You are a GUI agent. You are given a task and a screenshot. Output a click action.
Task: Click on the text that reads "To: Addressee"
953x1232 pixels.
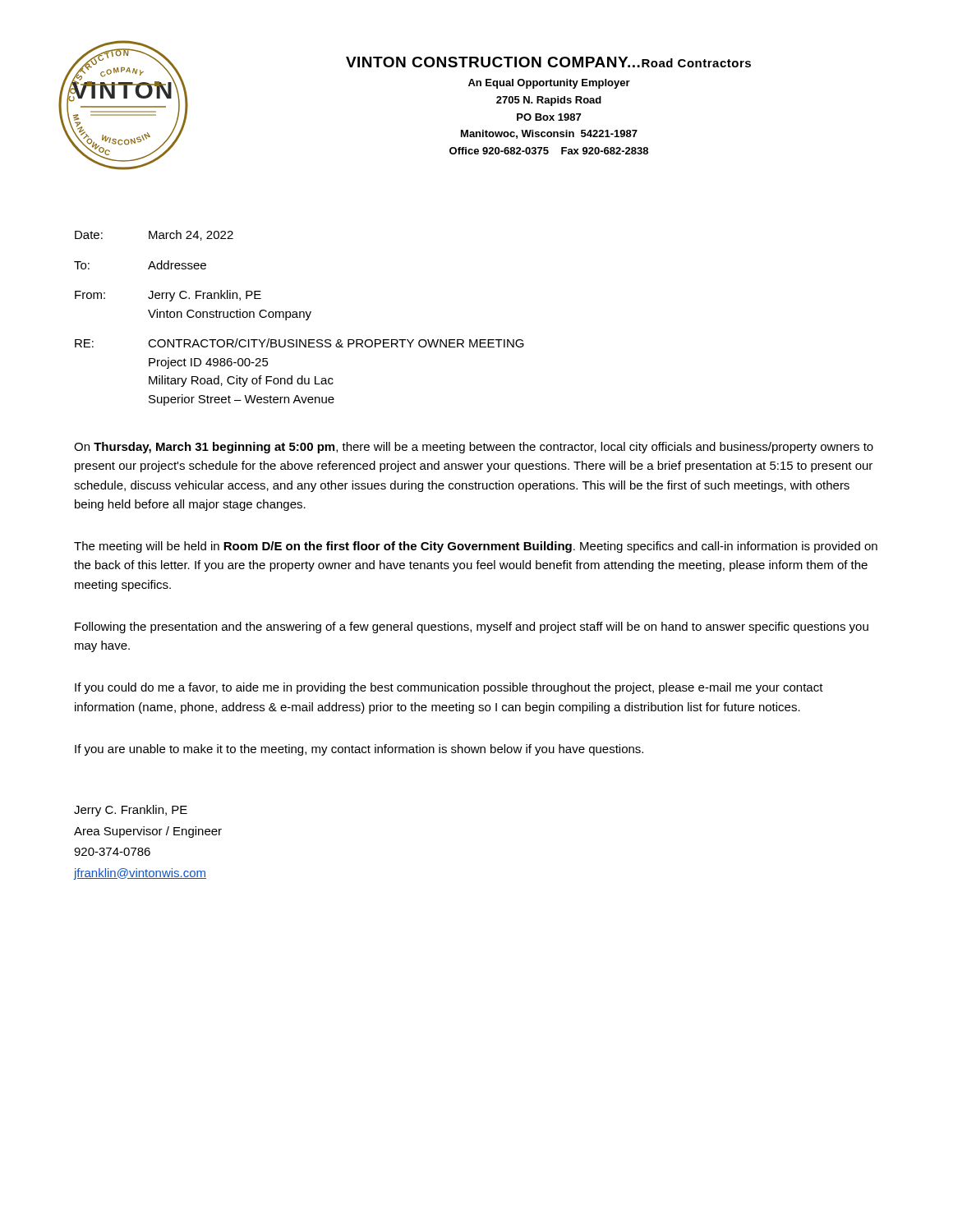click(x=81, y=265)
